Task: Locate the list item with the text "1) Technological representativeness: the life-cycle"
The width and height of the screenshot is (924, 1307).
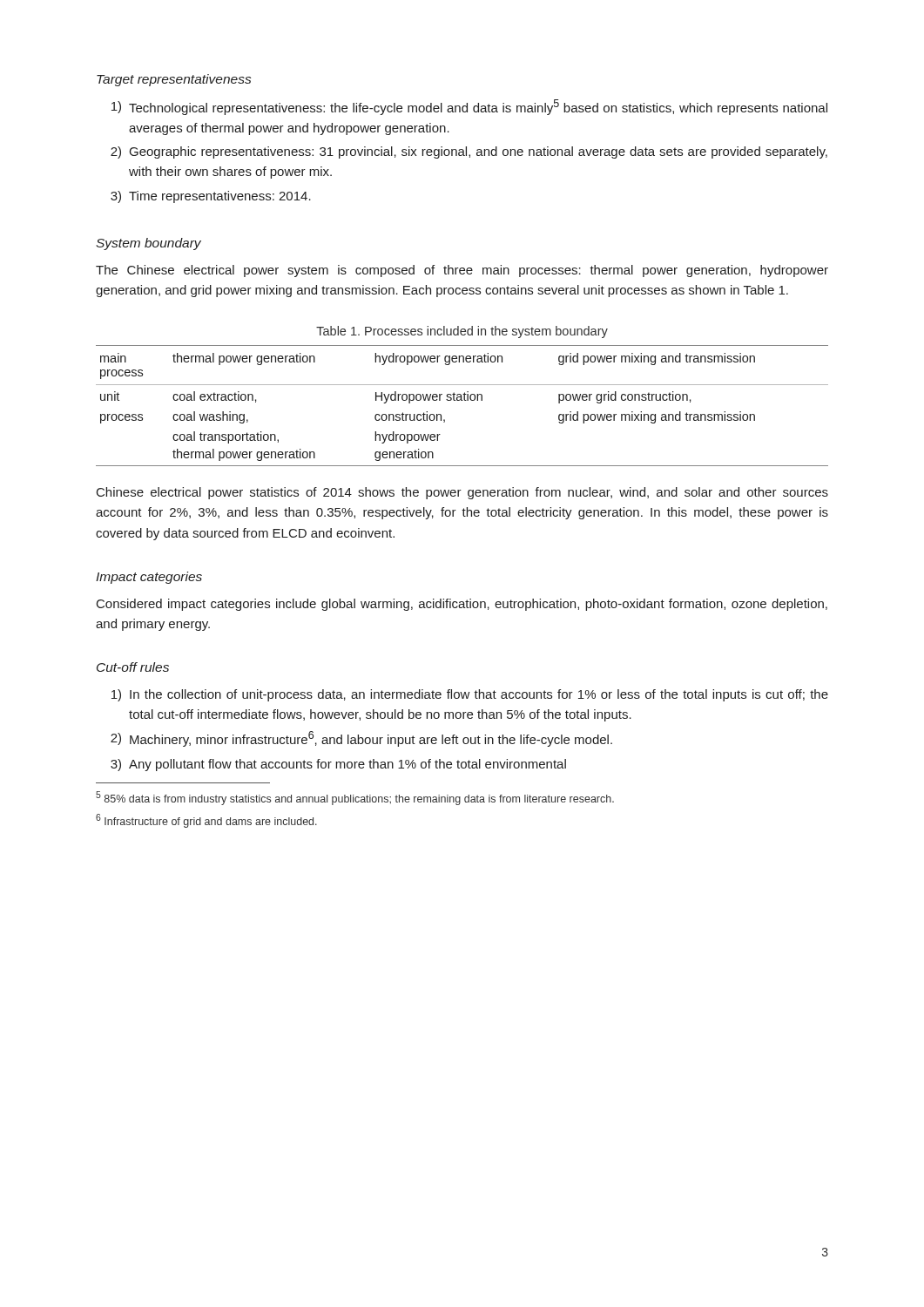Action: pyautogui.click(x=462, y=117)
